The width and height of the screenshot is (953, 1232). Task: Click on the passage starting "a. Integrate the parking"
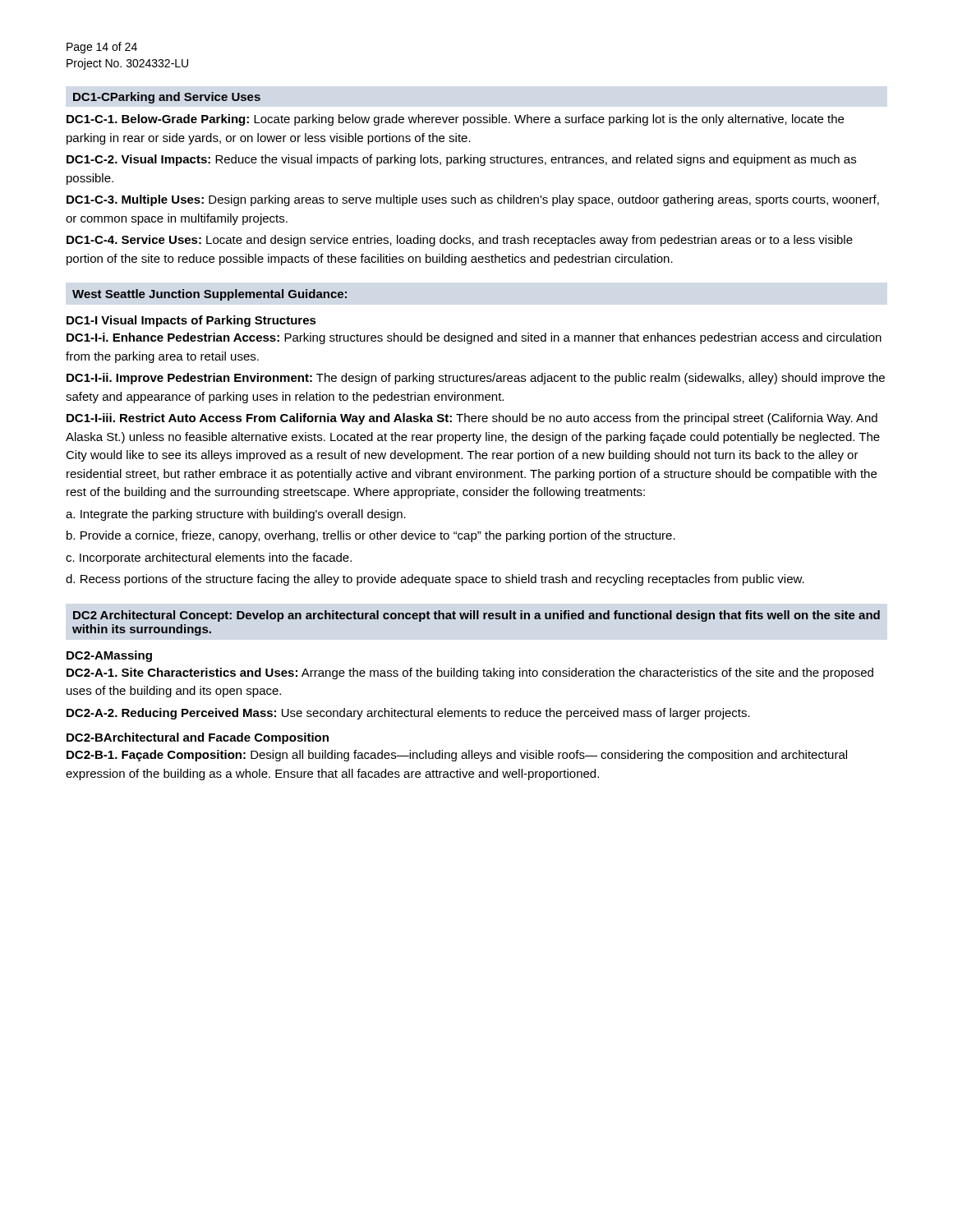(236, 513)
